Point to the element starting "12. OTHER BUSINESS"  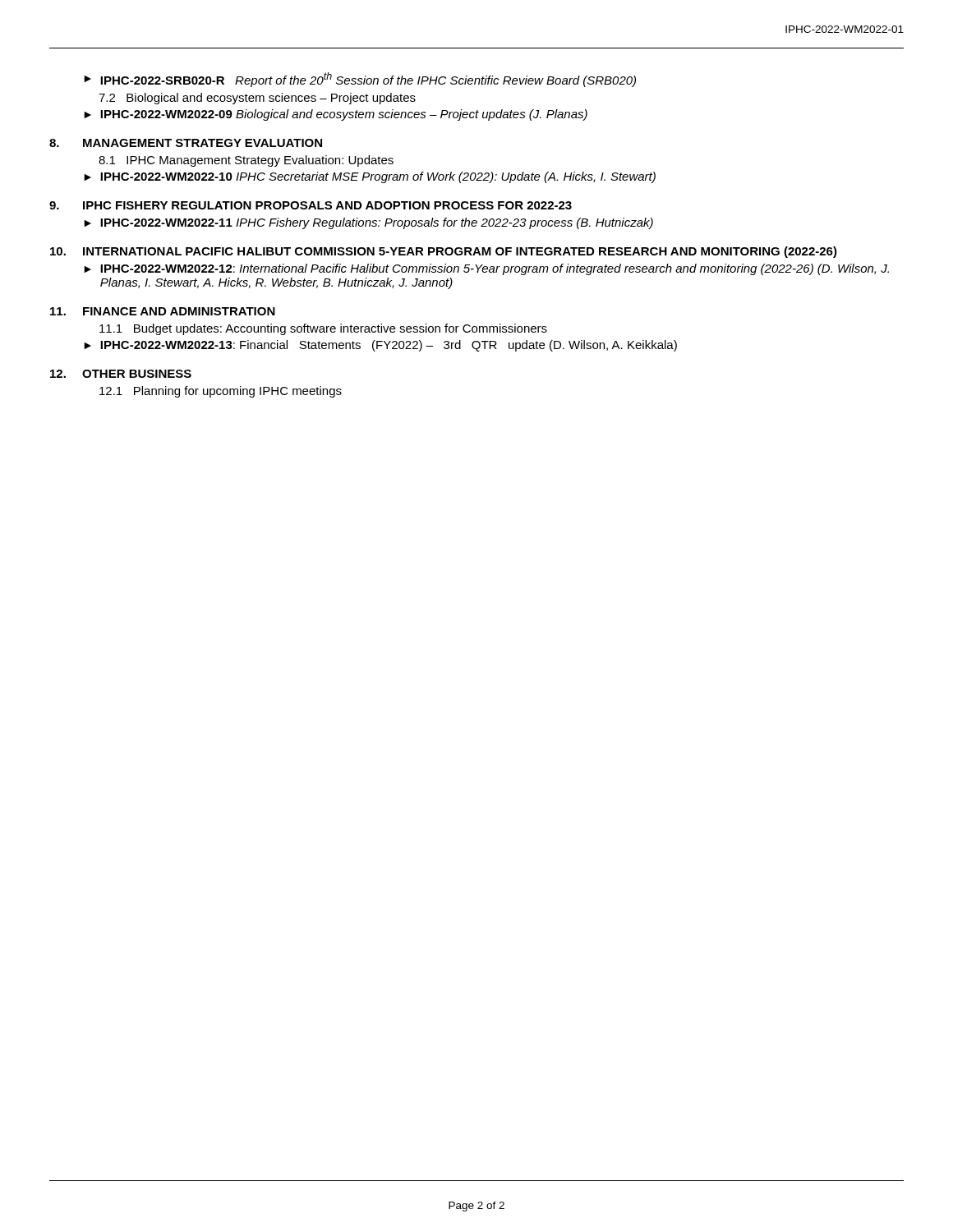(x=121, y=373)
